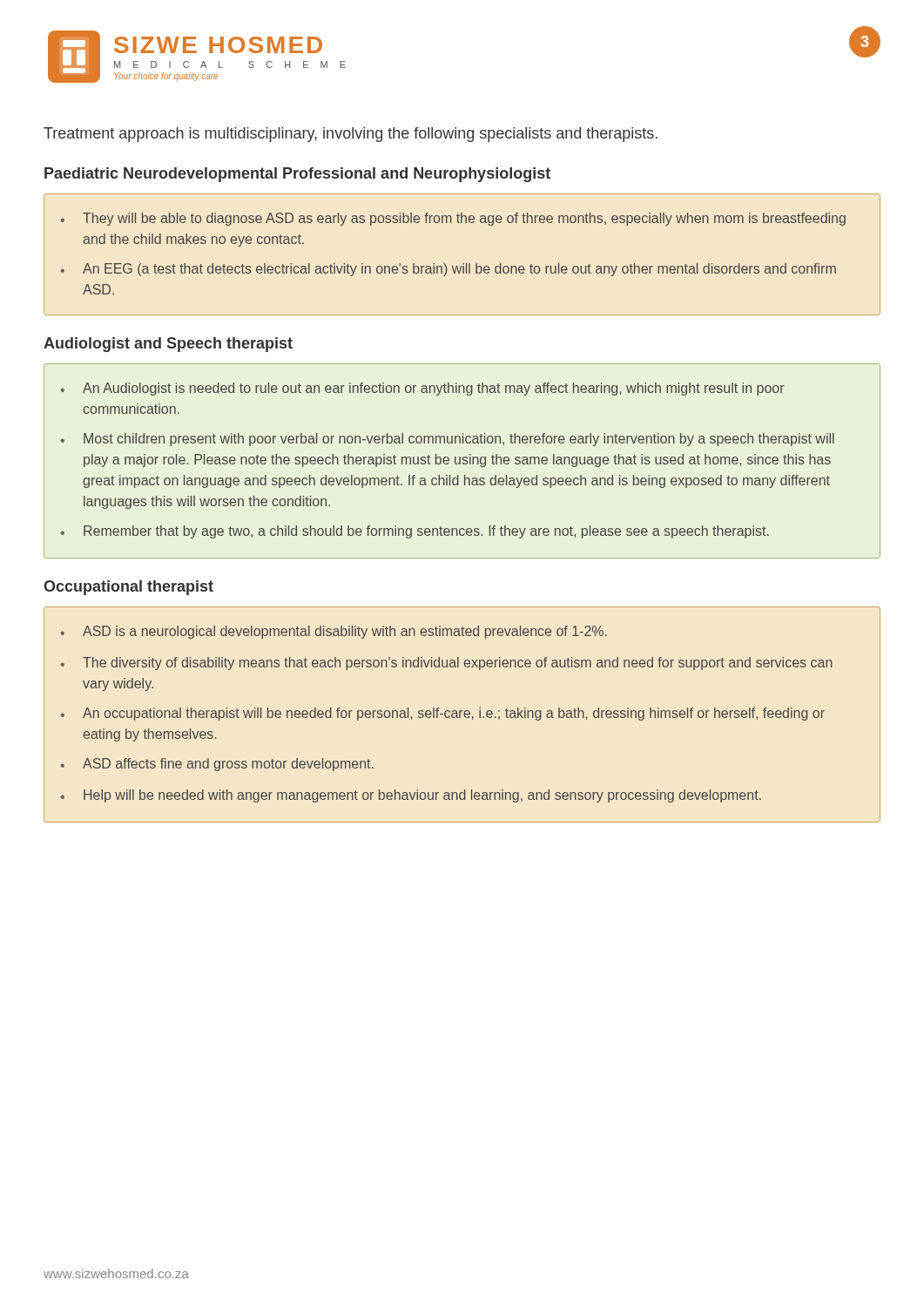Select the passage starting "• ASD affects fine and gross motor"
This screenshot has height=1307, width=924.
click(217, 765)
